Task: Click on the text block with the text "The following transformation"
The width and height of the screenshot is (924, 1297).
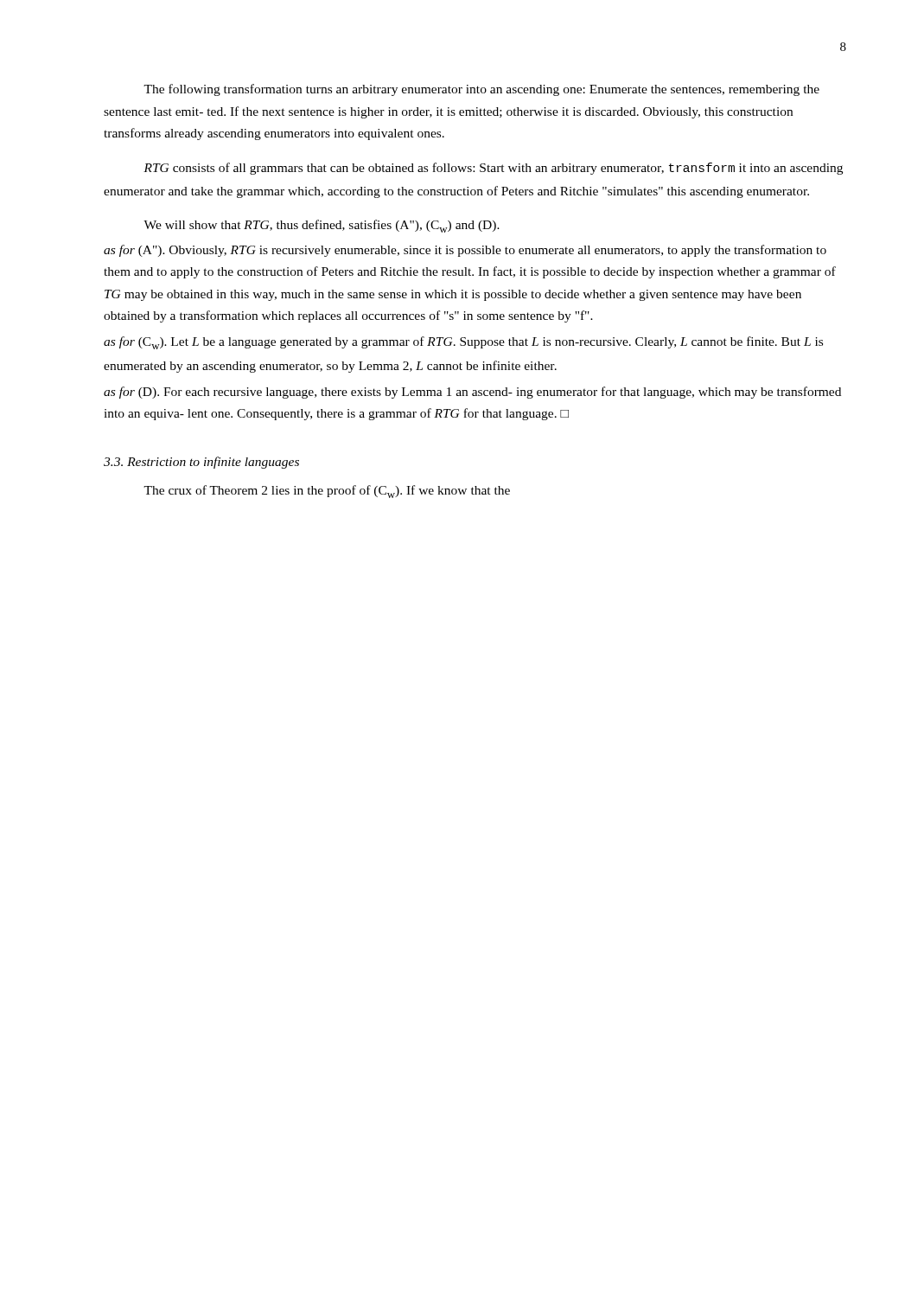Action: click(462, 111)
